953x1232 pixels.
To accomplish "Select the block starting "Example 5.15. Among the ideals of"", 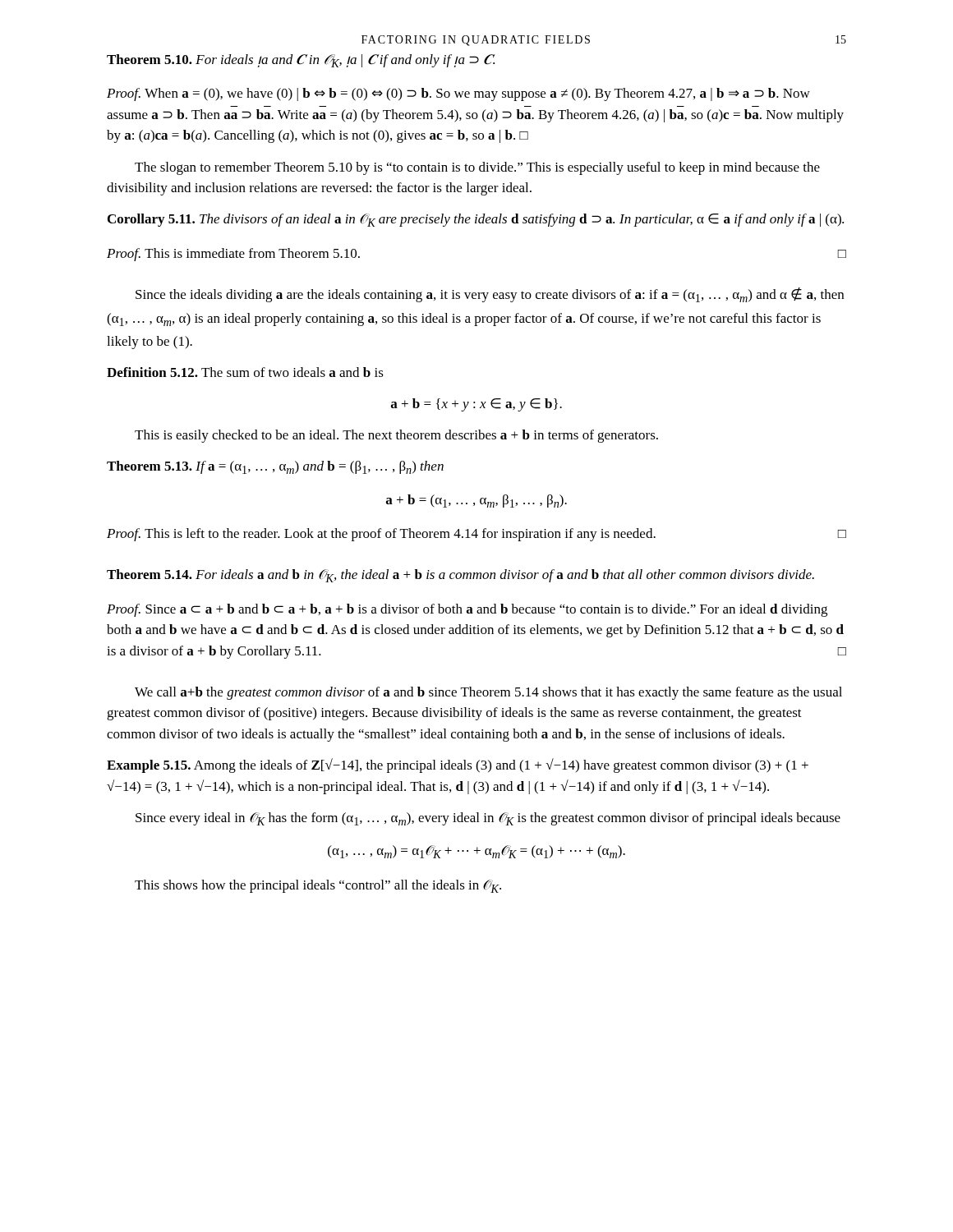I will coord(476,776).
